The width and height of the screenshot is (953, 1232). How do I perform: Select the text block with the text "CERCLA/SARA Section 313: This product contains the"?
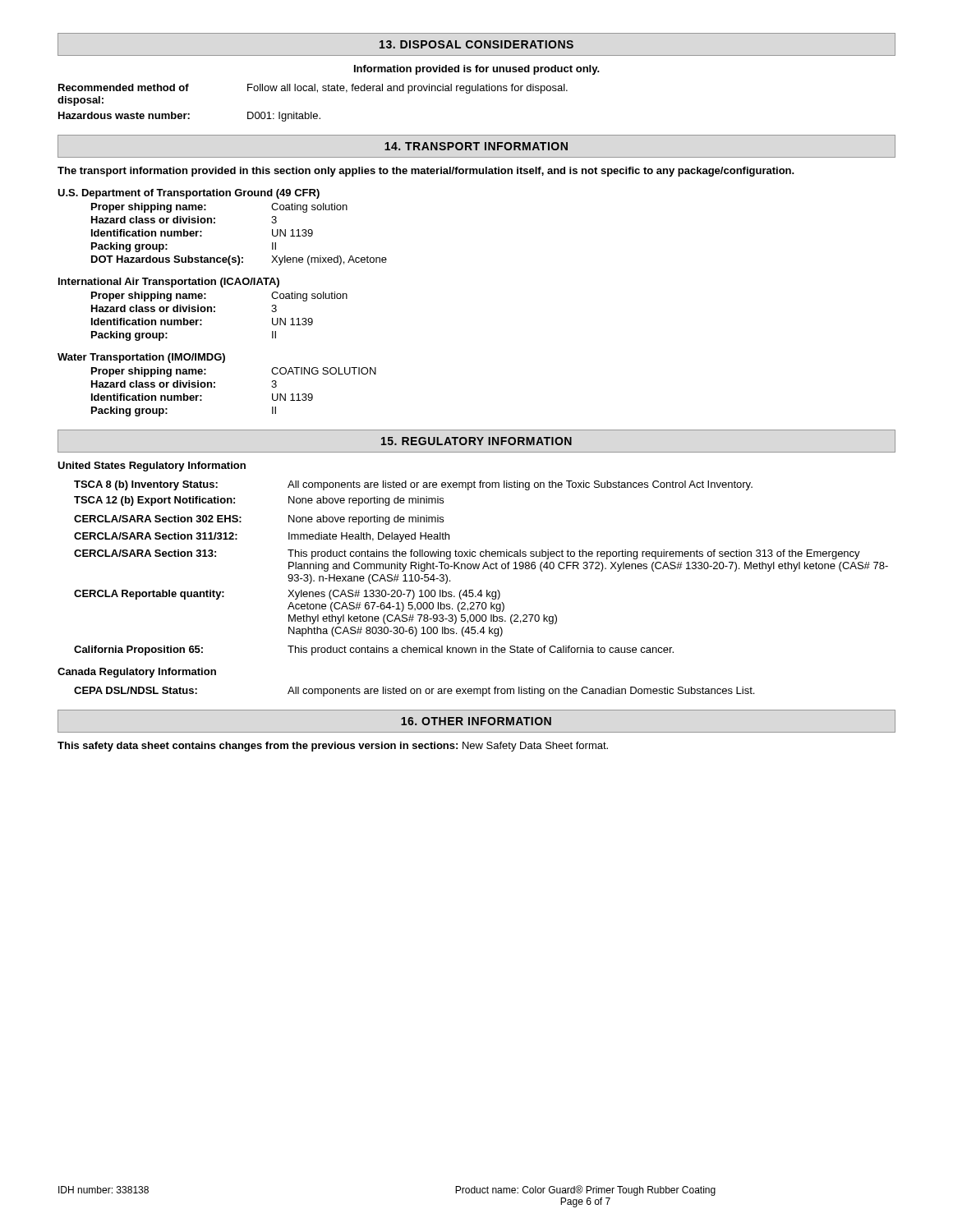click(476, 565)
